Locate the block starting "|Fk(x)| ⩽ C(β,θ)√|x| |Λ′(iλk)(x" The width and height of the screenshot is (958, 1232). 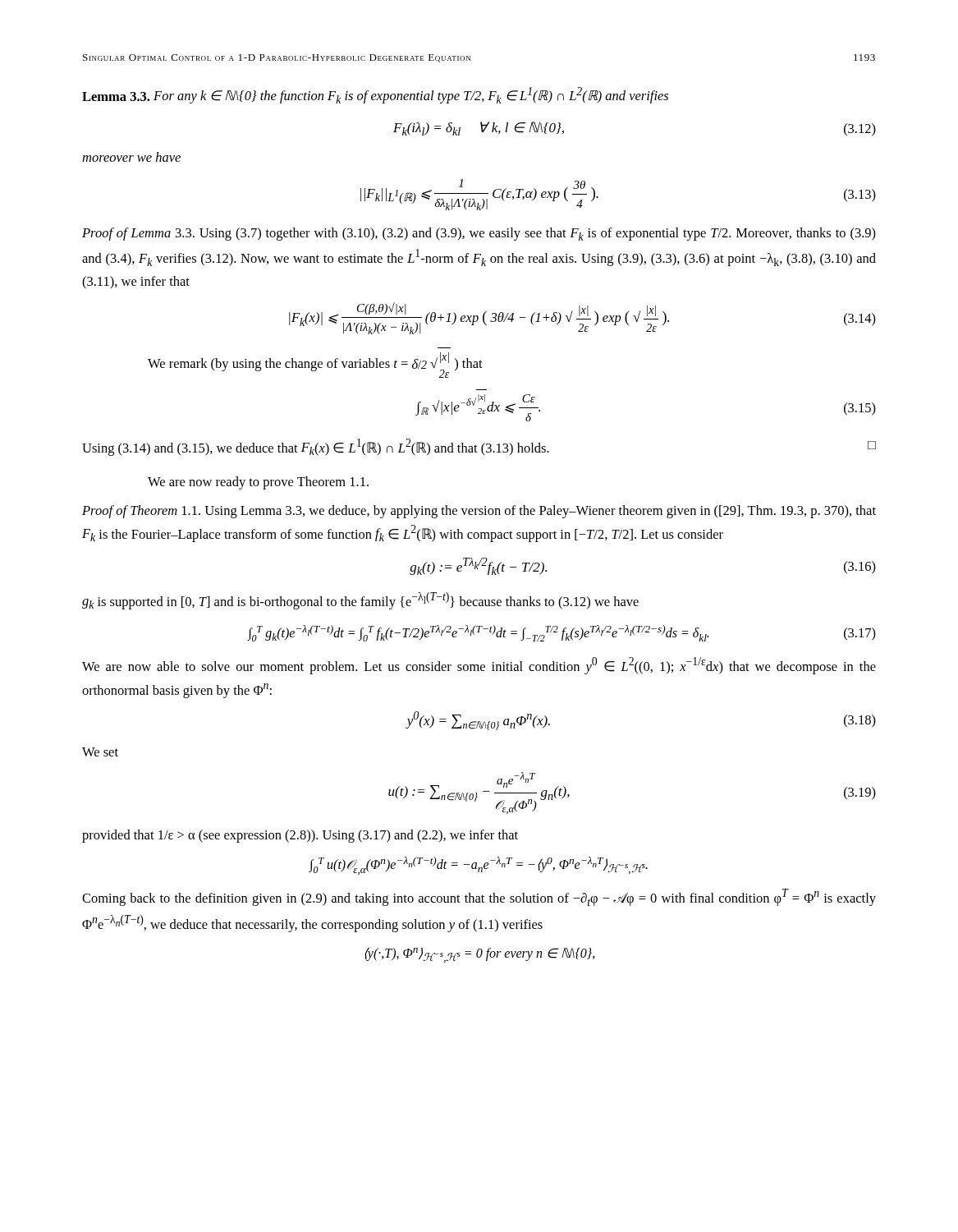click(x=582, y=319)
